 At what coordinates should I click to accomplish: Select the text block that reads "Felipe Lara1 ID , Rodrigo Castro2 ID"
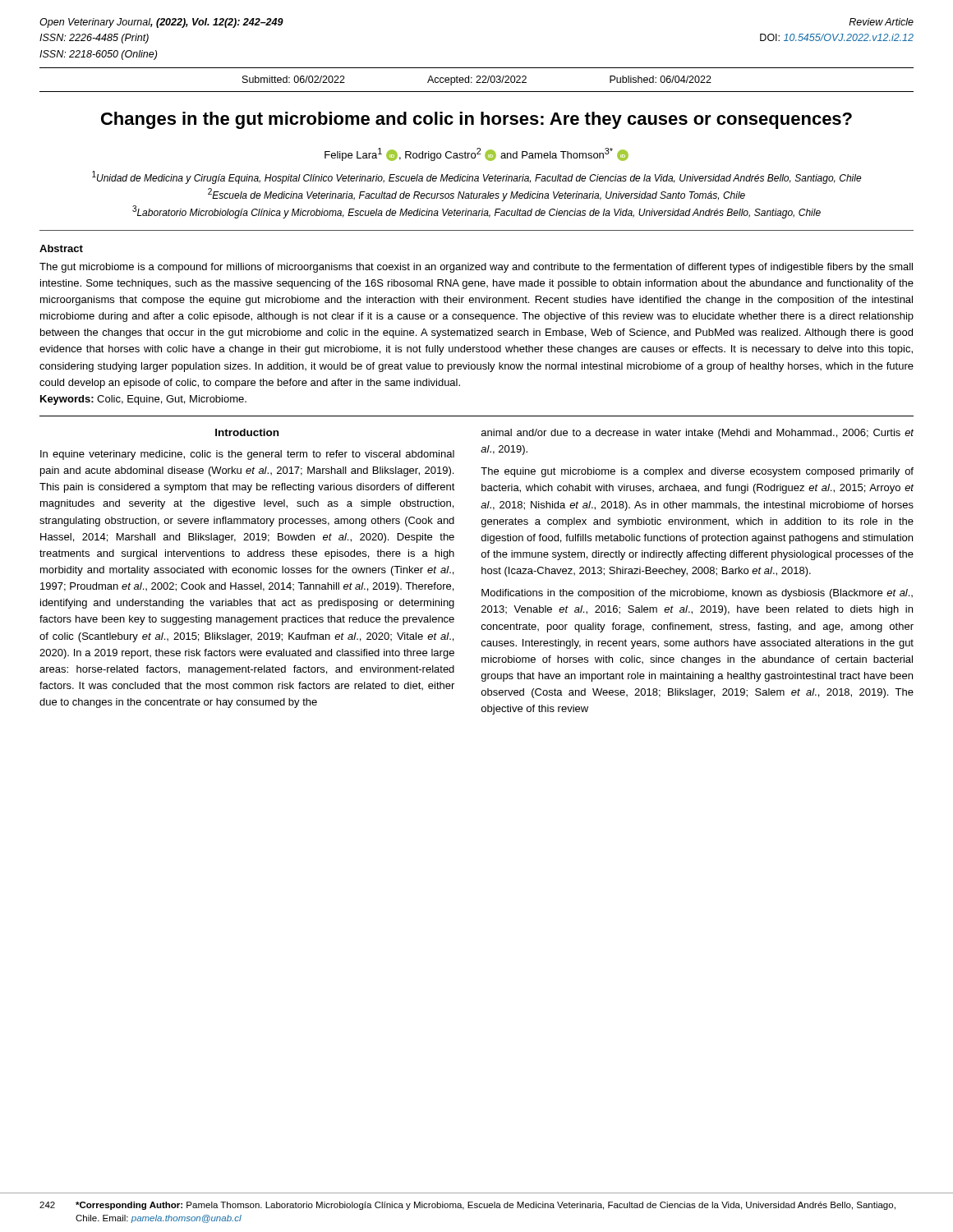pyautogui.click(x=476, y=154)
